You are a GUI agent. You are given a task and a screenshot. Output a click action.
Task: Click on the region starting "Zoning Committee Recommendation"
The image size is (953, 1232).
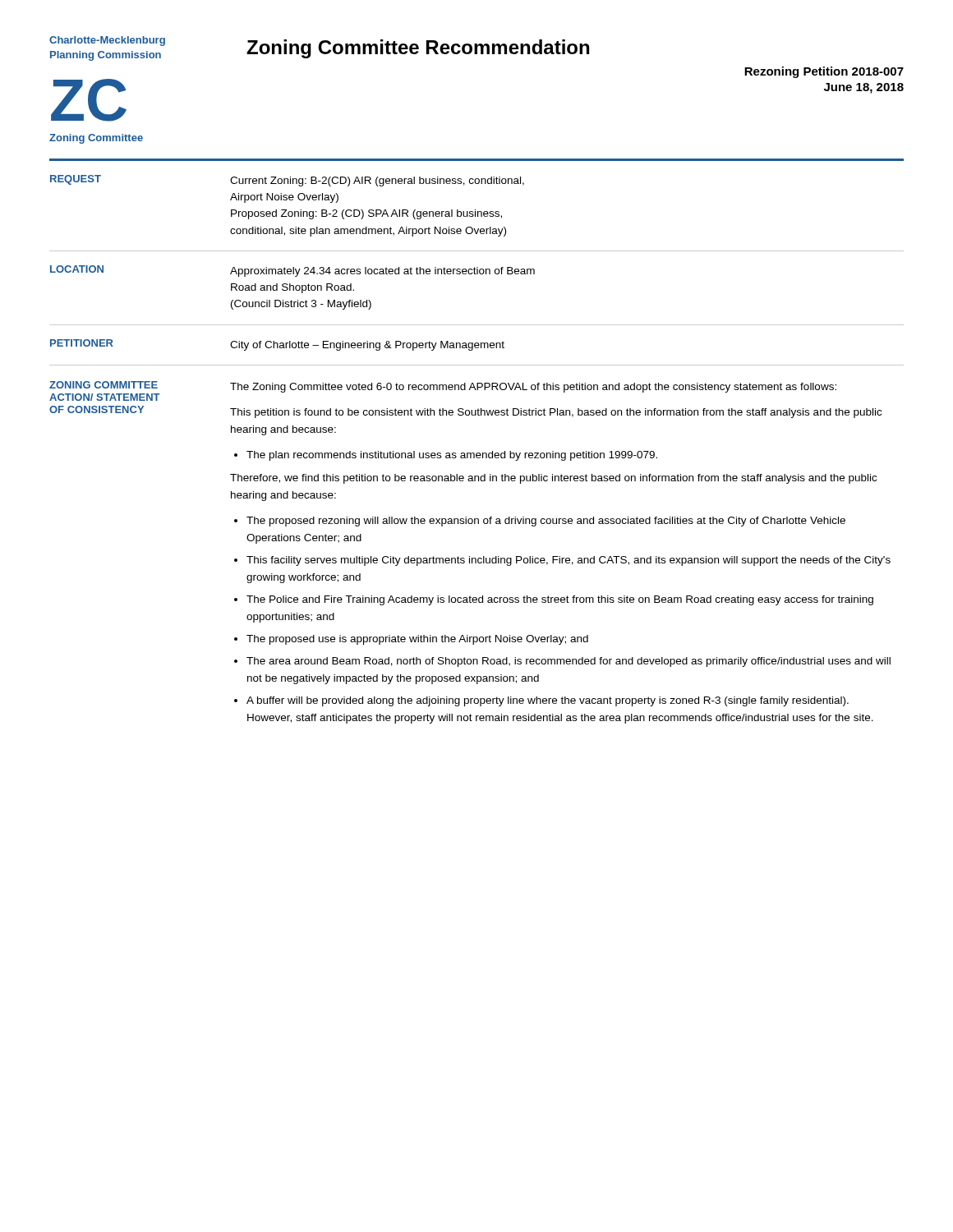pyautogui.click(x=575, y=46)
